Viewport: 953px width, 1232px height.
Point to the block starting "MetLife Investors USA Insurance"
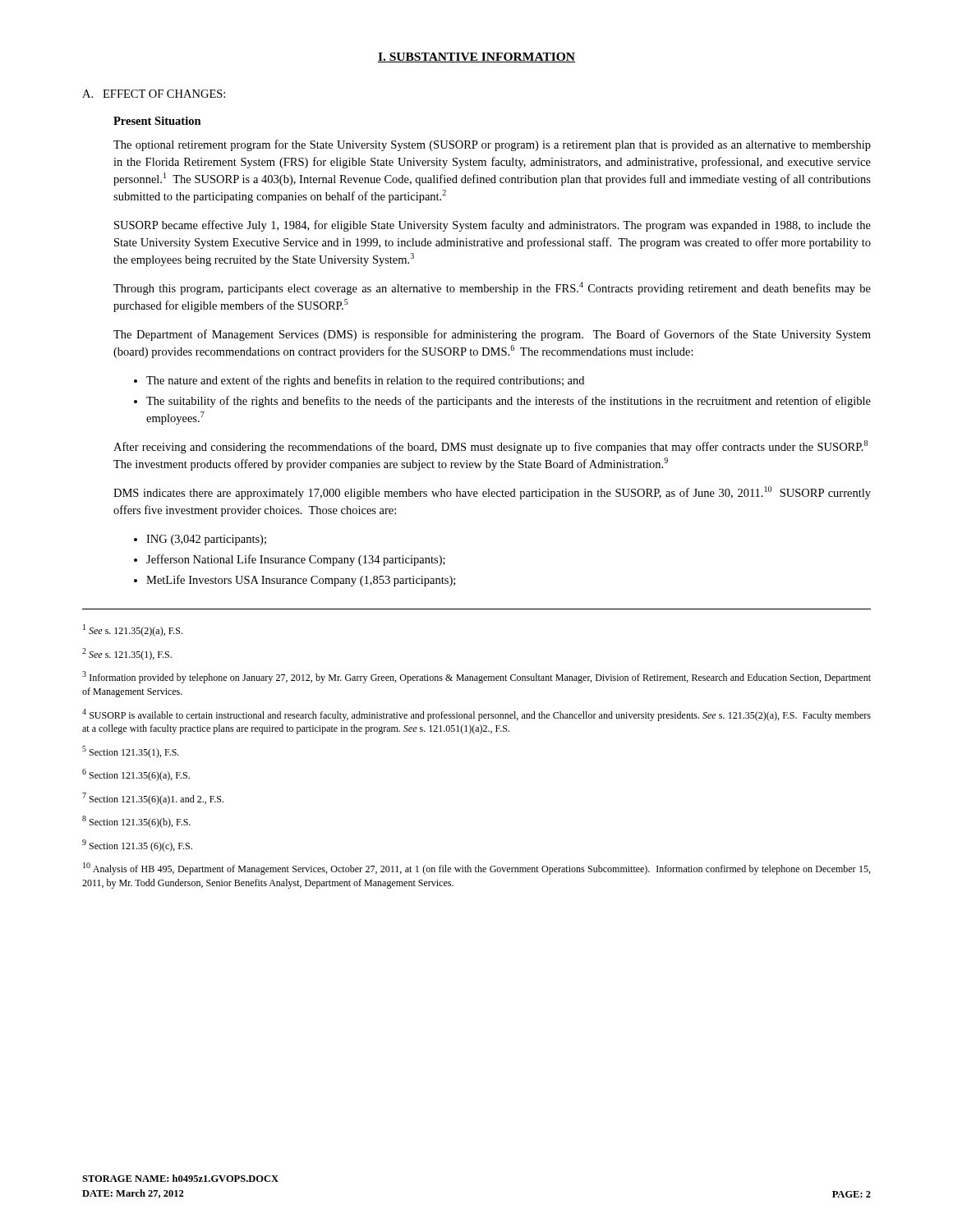point(295,581)
